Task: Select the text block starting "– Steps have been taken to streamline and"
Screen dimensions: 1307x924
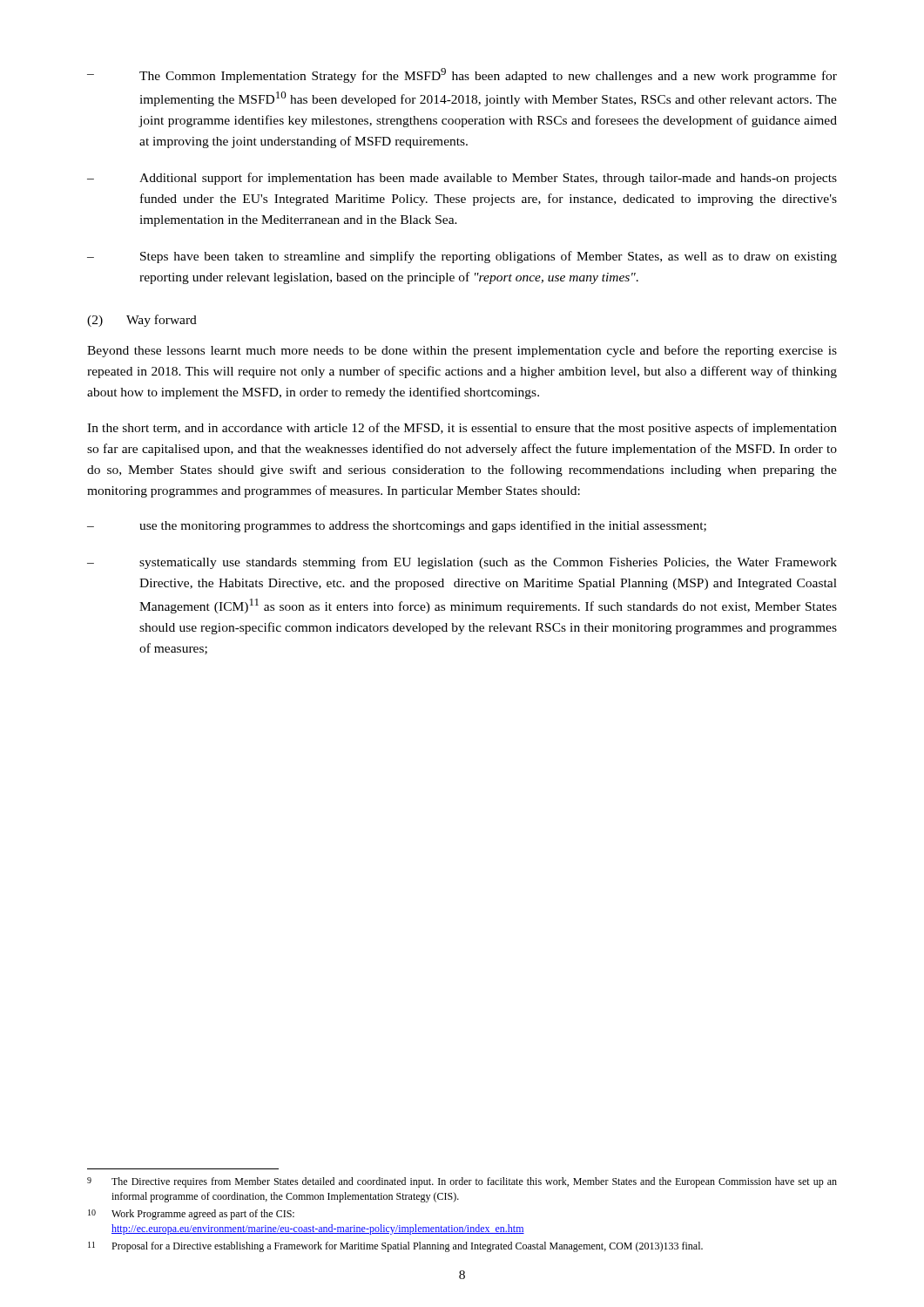Action: tap(462, 267)
